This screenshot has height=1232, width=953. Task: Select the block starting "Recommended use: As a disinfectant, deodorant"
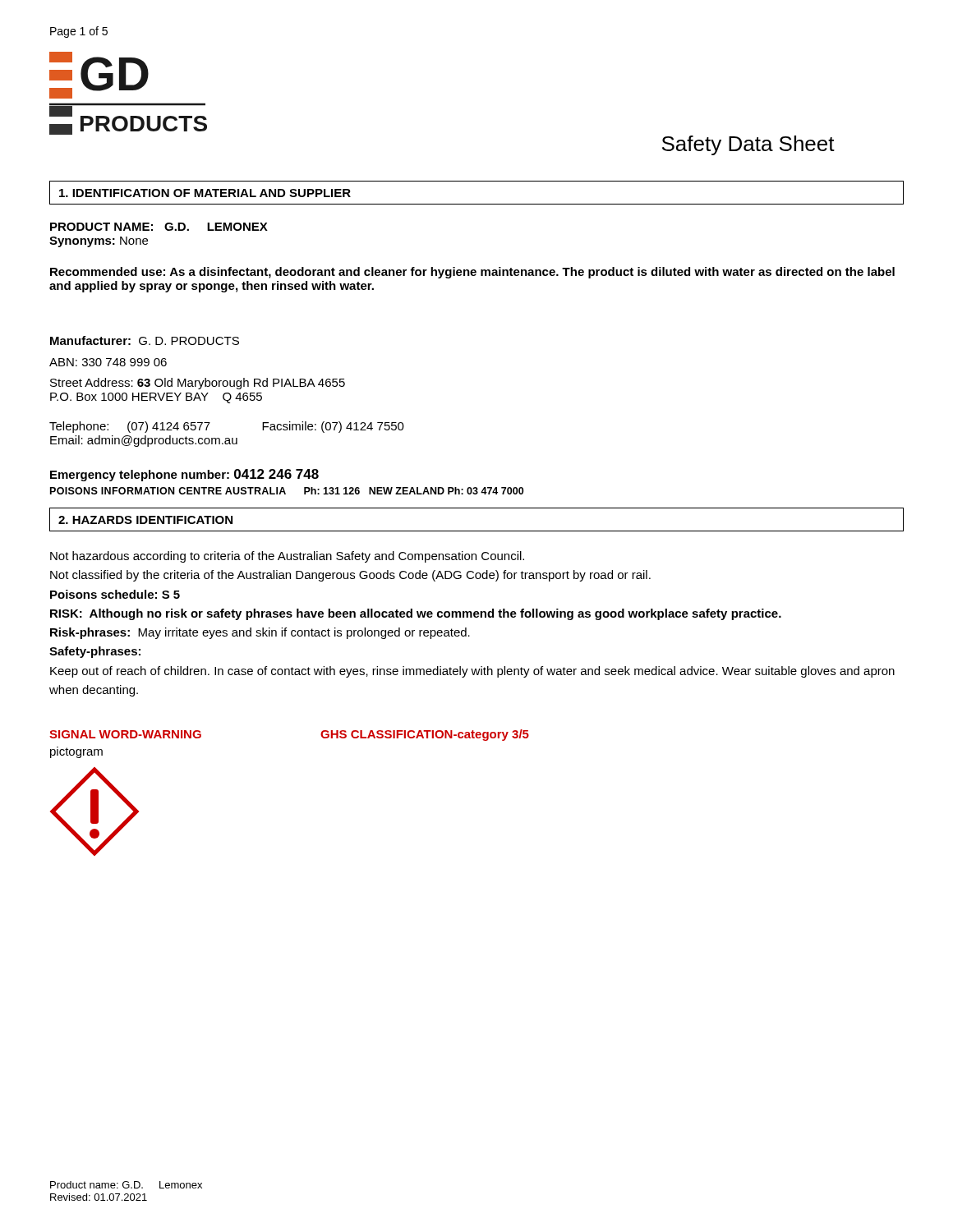pyautogui.click(x=472, y=278)
